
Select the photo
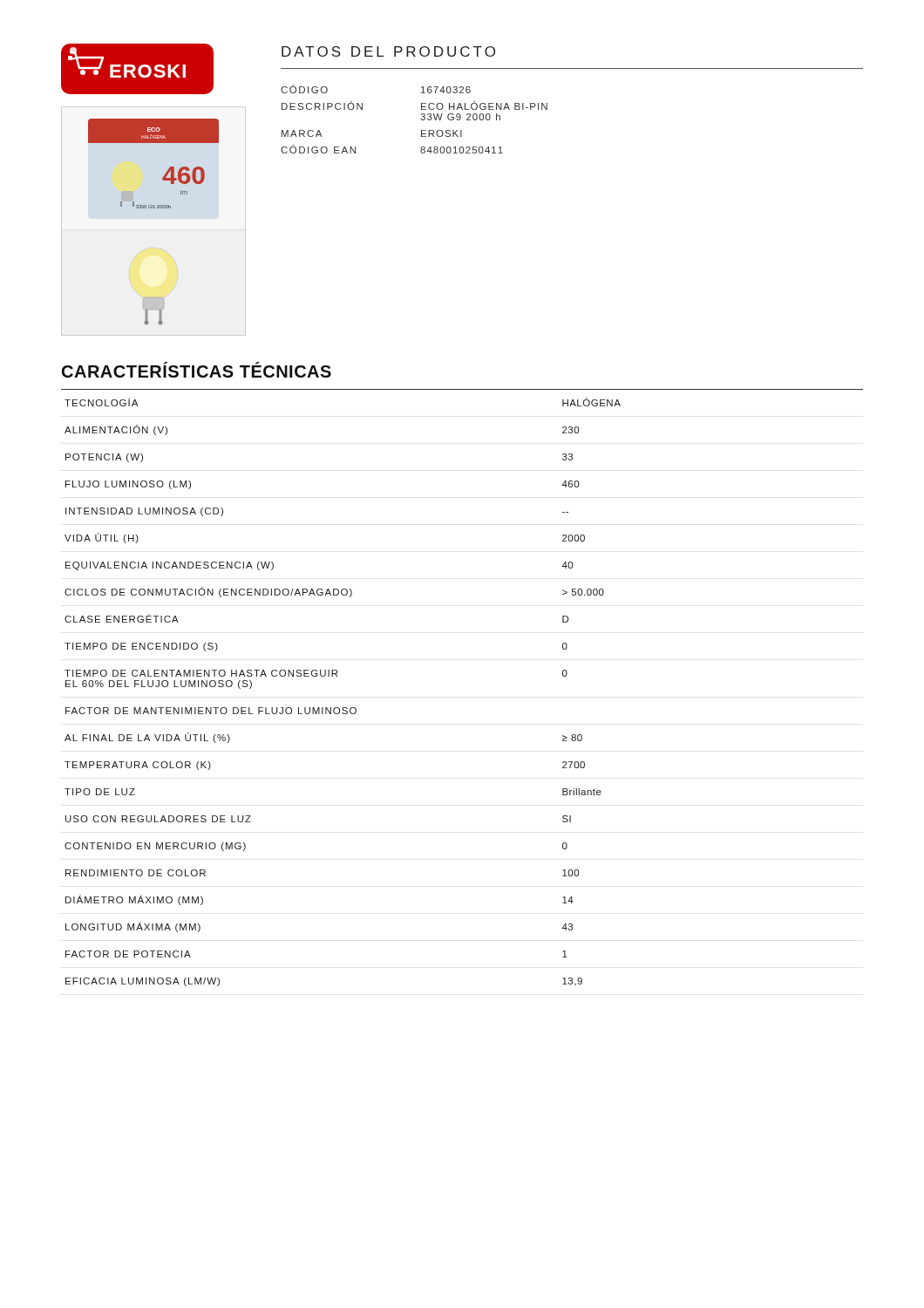pos(153,221)
